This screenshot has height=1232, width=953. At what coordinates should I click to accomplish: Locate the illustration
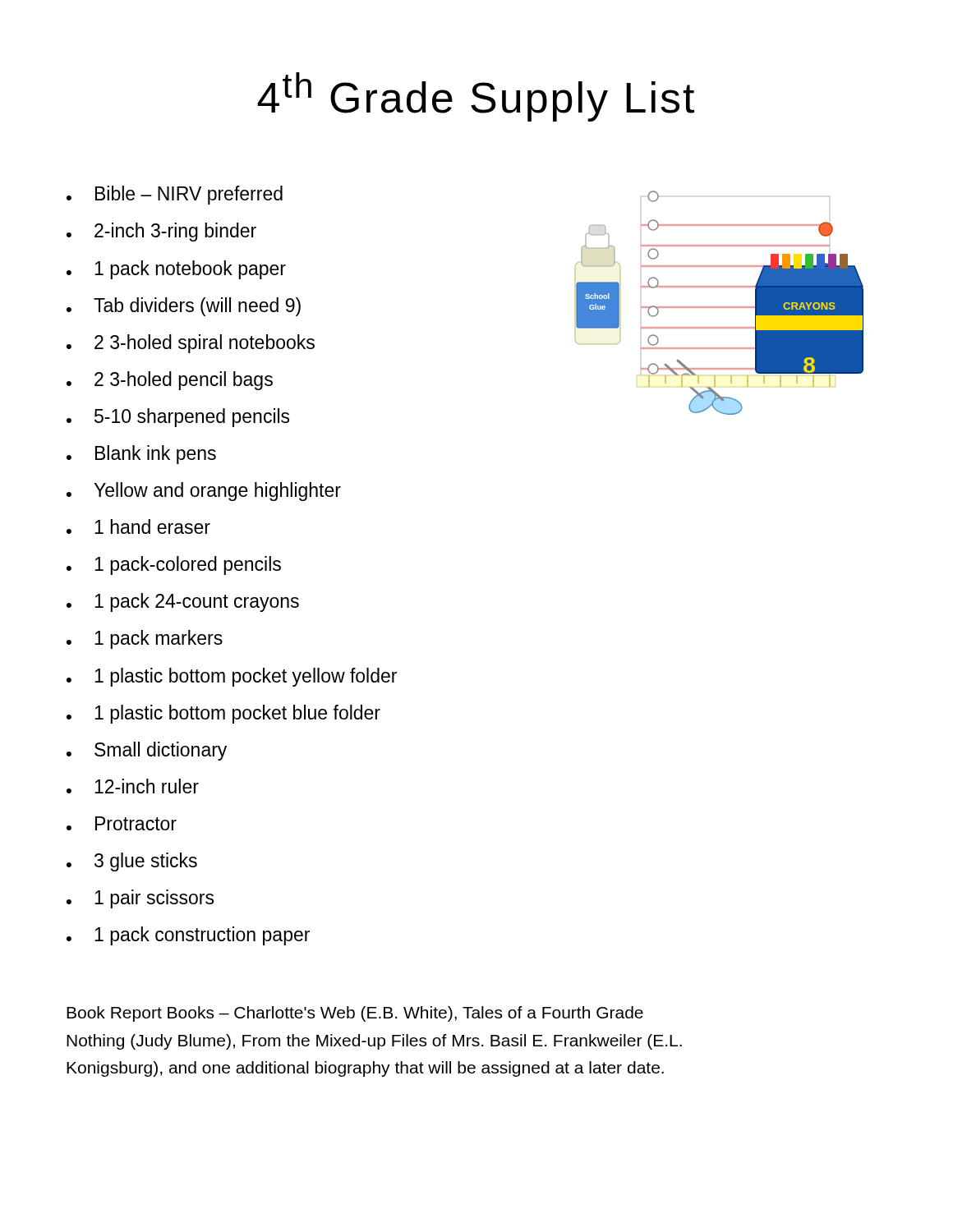click(x=723, y=312)
